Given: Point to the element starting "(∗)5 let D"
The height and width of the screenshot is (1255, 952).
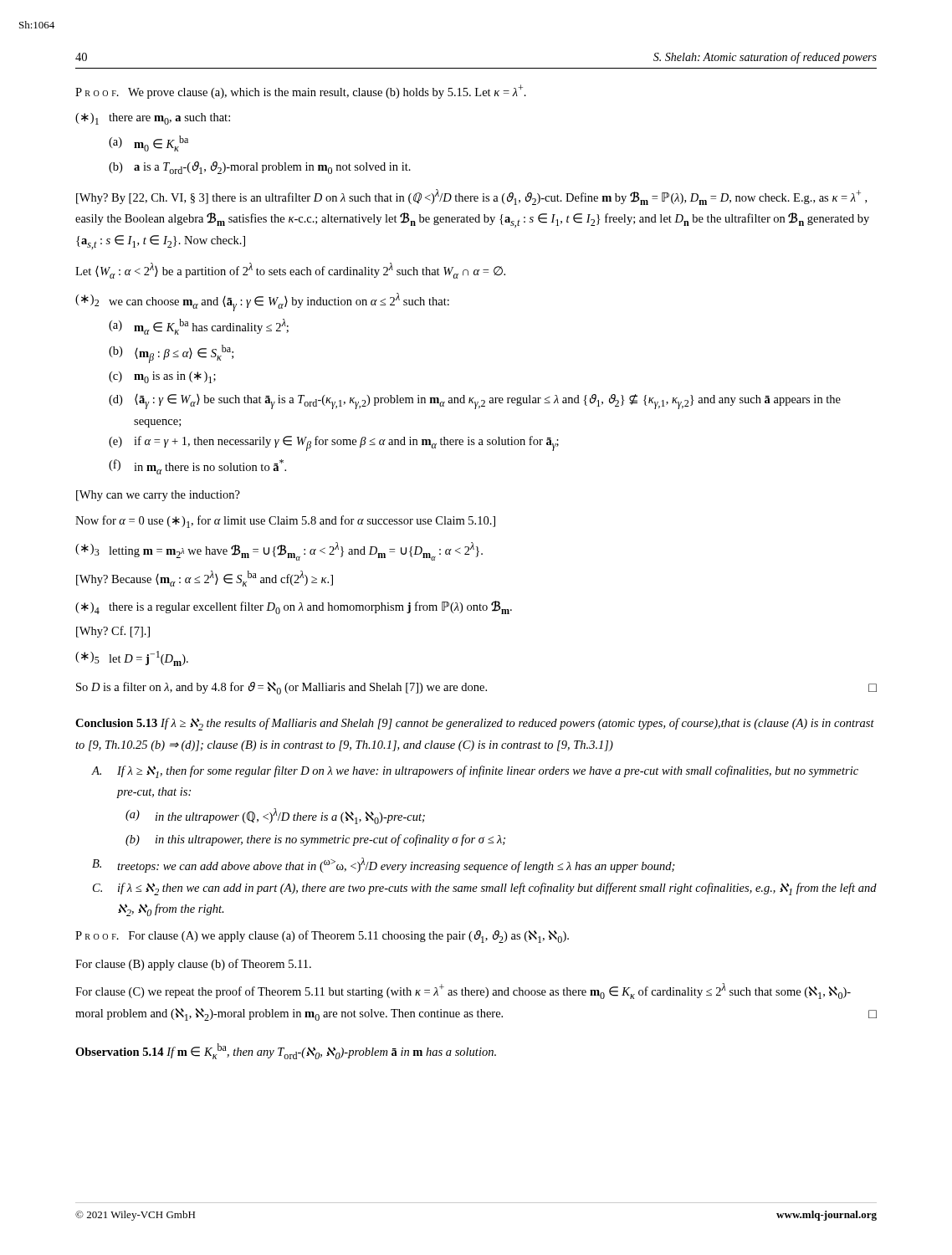Looking at the screenshot, I should coord(132,658).
